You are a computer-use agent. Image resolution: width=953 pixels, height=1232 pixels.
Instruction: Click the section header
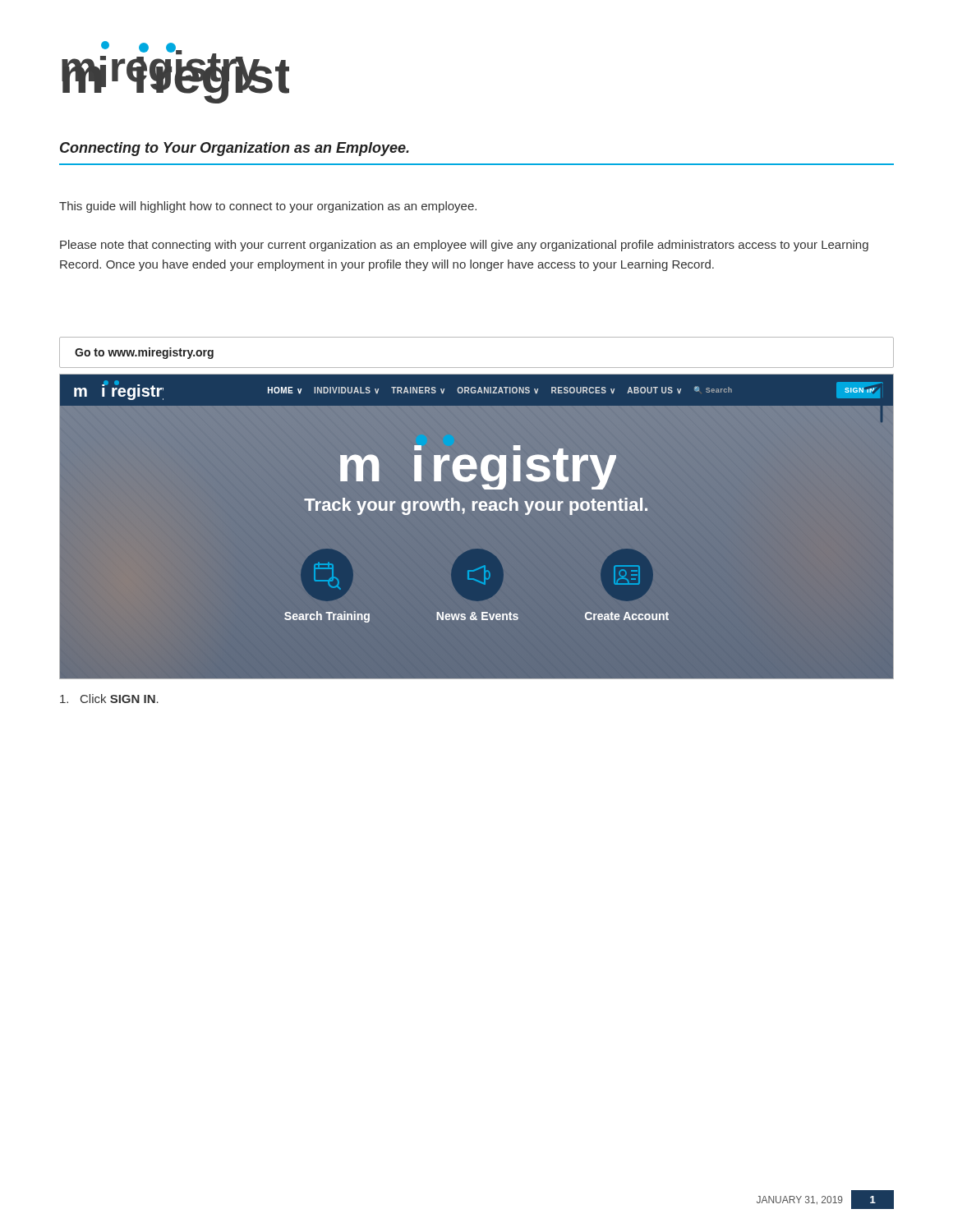tap(476, 152)
